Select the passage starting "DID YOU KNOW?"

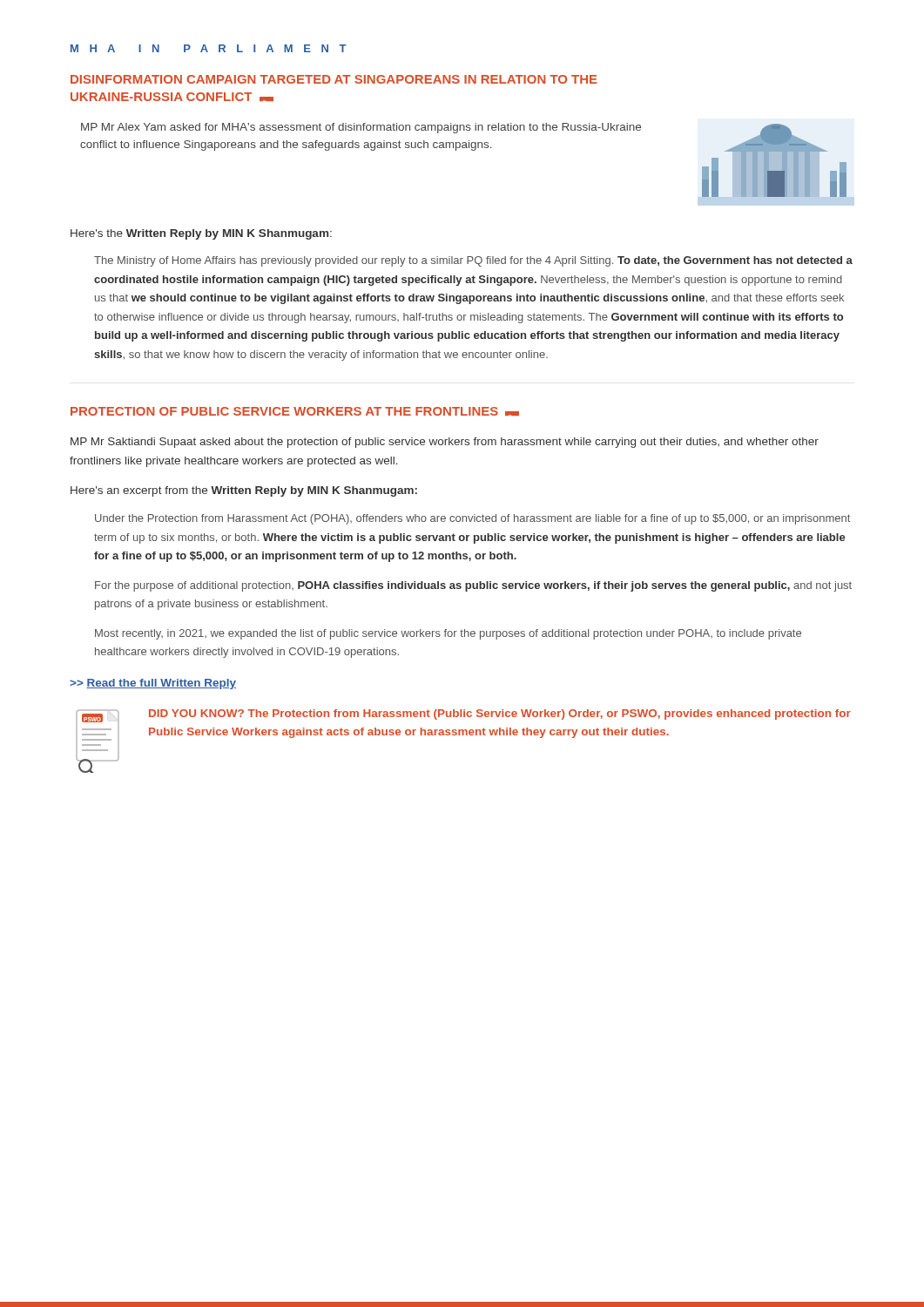point(499,723)
